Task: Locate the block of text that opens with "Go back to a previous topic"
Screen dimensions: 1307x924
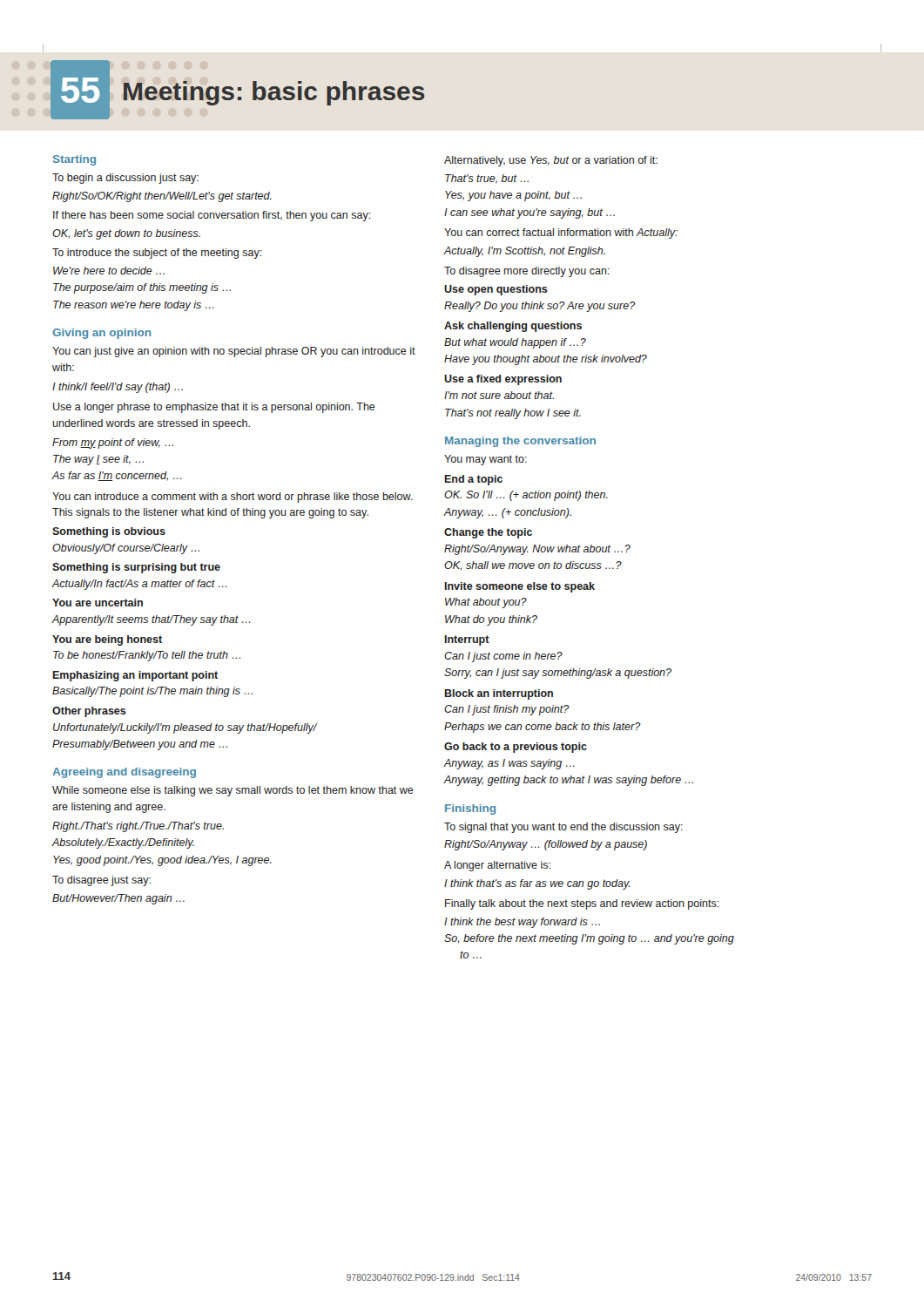Action: point(516,748)
